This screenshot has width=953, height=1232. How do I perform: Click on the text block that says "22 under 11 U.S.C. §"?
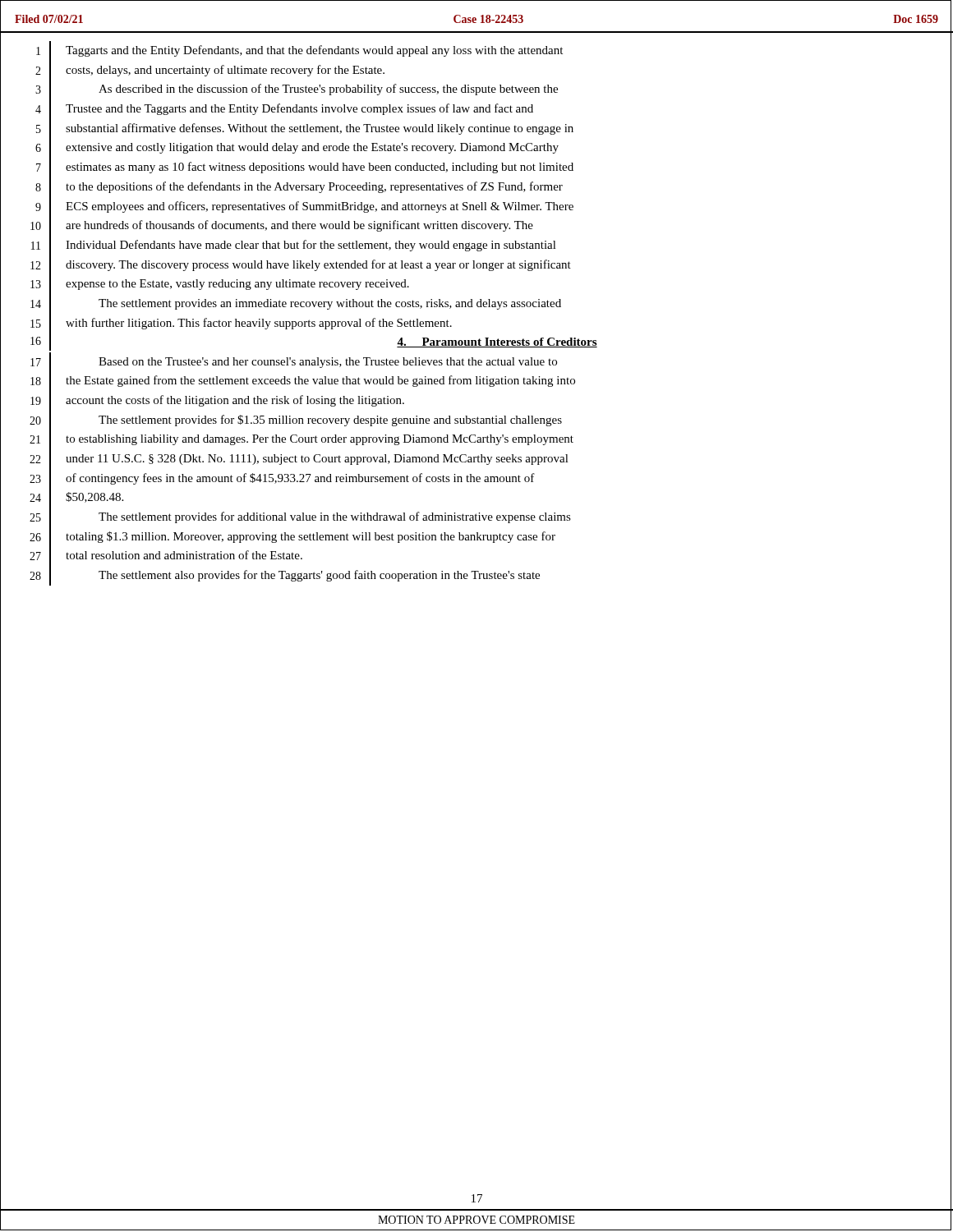[x=476, y=459]
